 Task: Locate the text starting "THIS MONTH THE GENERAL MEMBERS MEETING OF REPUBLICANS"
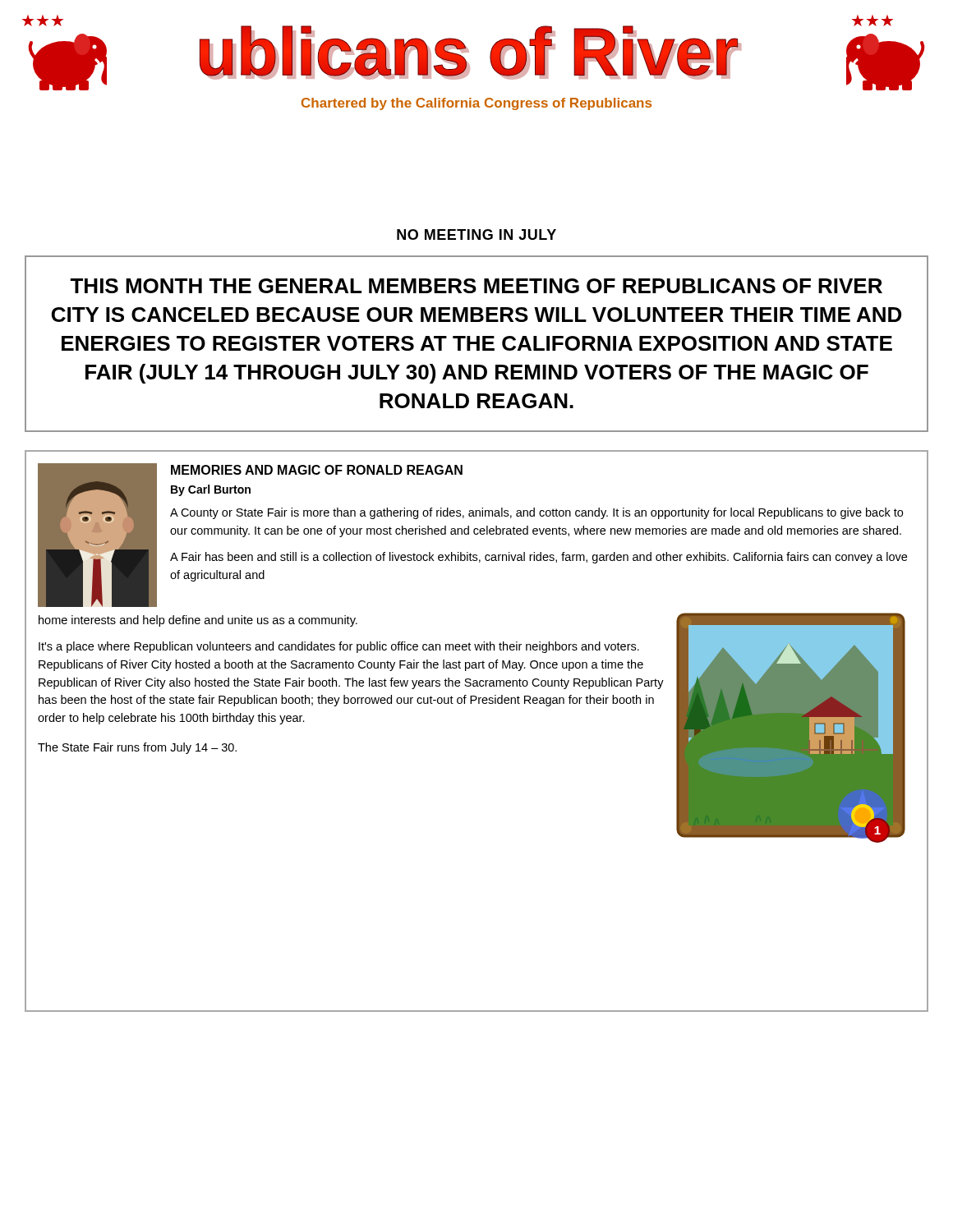(476, 344)
